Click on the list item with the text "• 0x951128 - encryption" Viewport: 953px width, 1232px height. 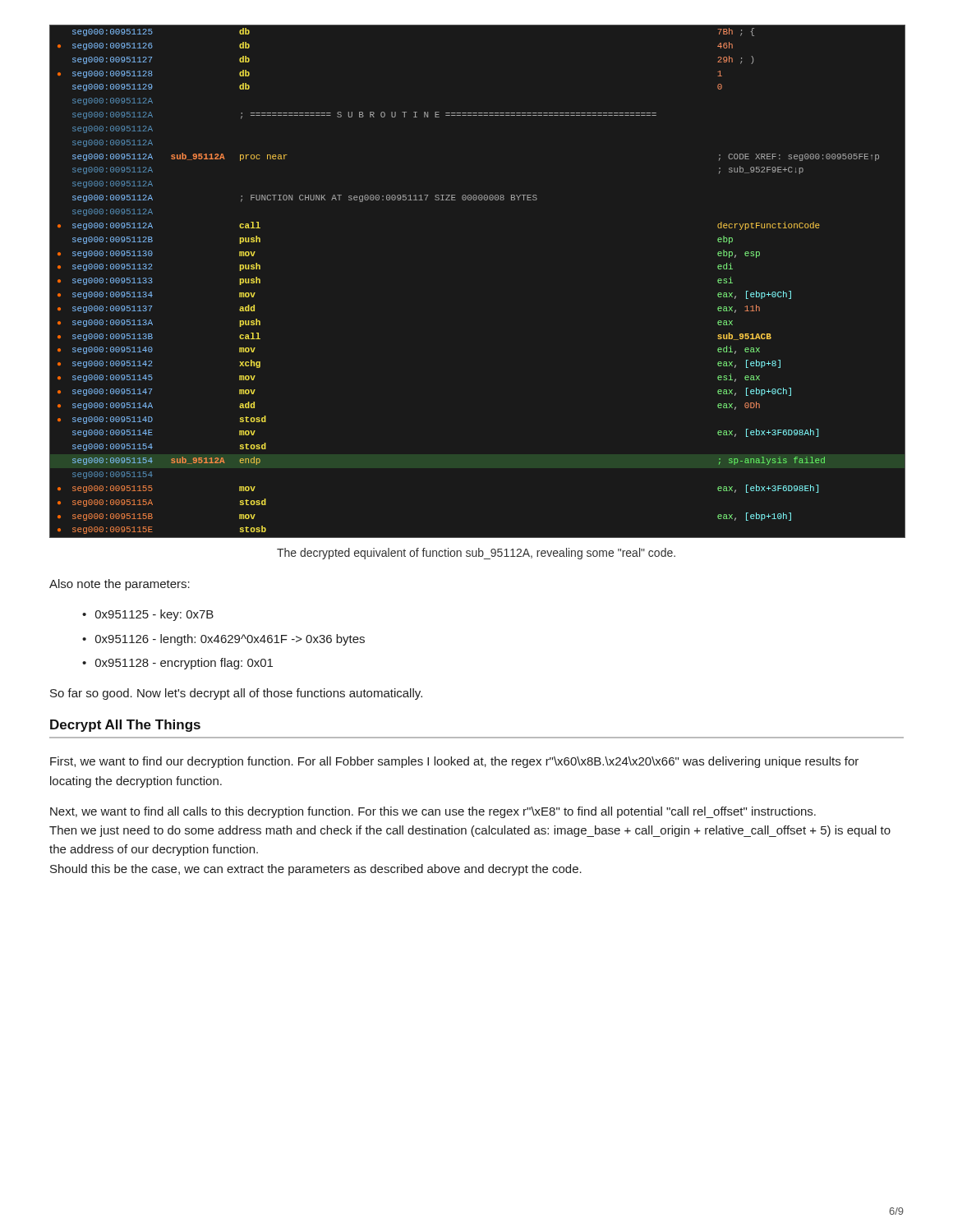[x=178, y=663]
